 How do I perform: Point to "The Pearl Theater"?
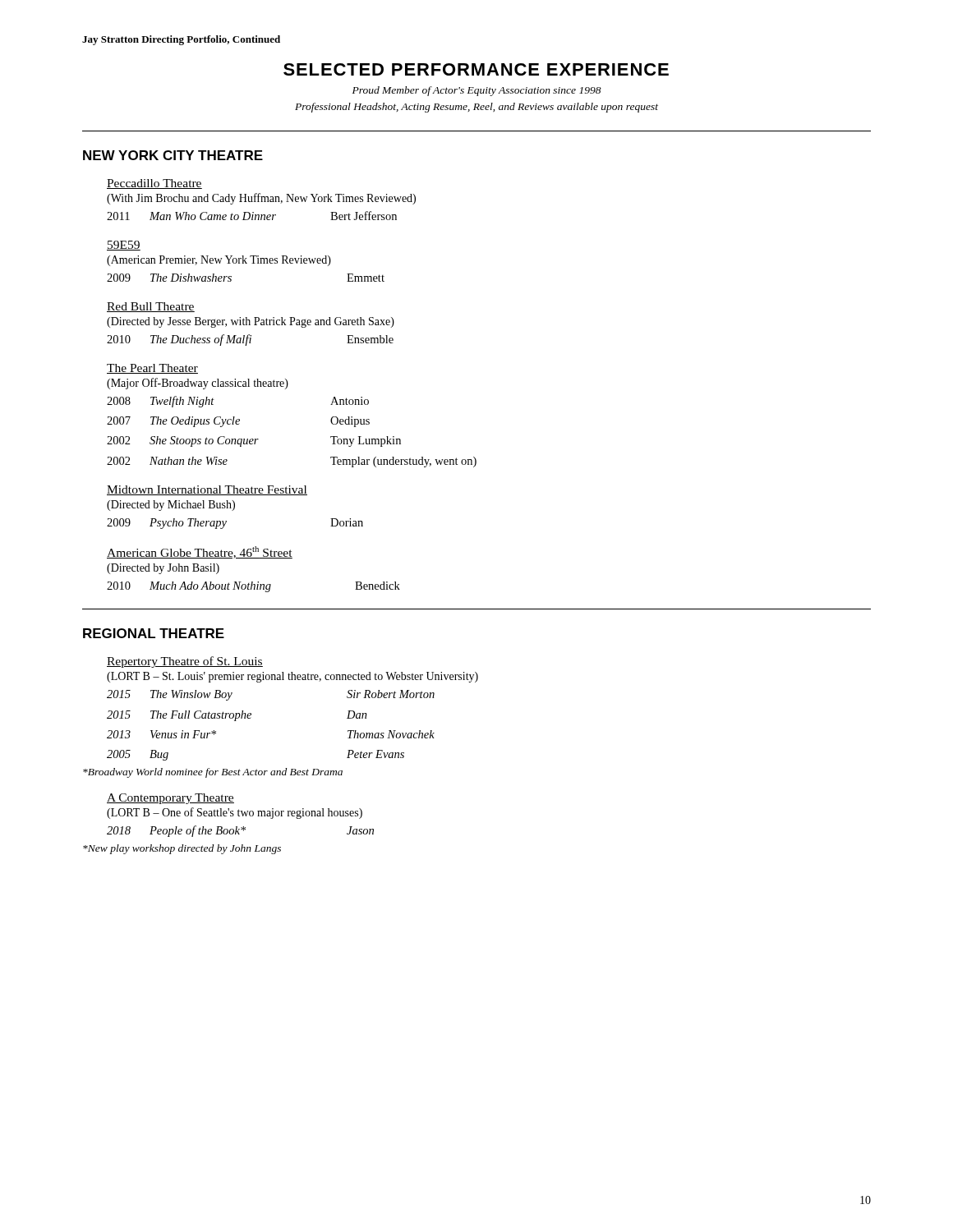click(152, 368)
